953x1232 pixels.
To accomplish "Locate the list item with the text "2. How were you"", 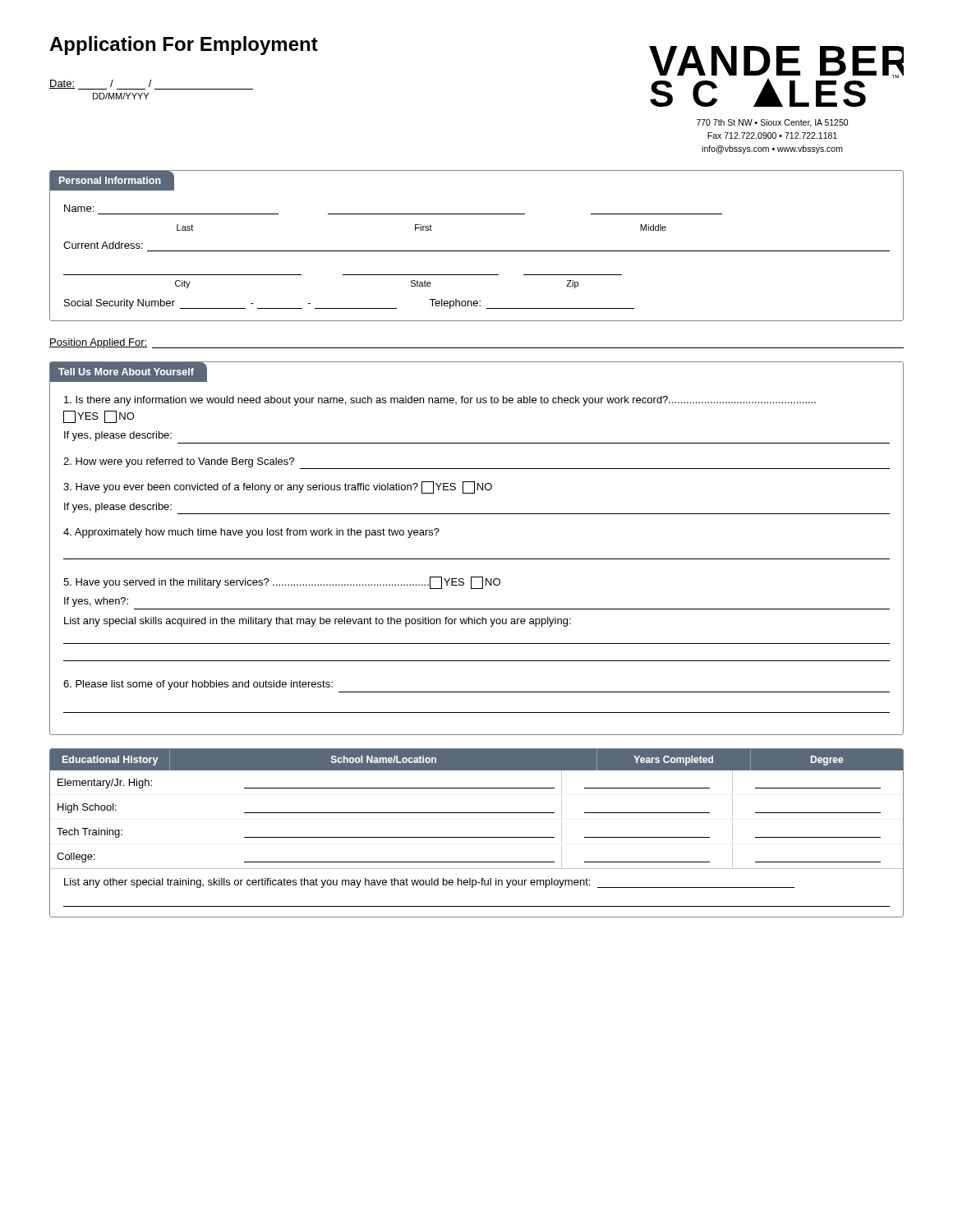I will (476, 461).
